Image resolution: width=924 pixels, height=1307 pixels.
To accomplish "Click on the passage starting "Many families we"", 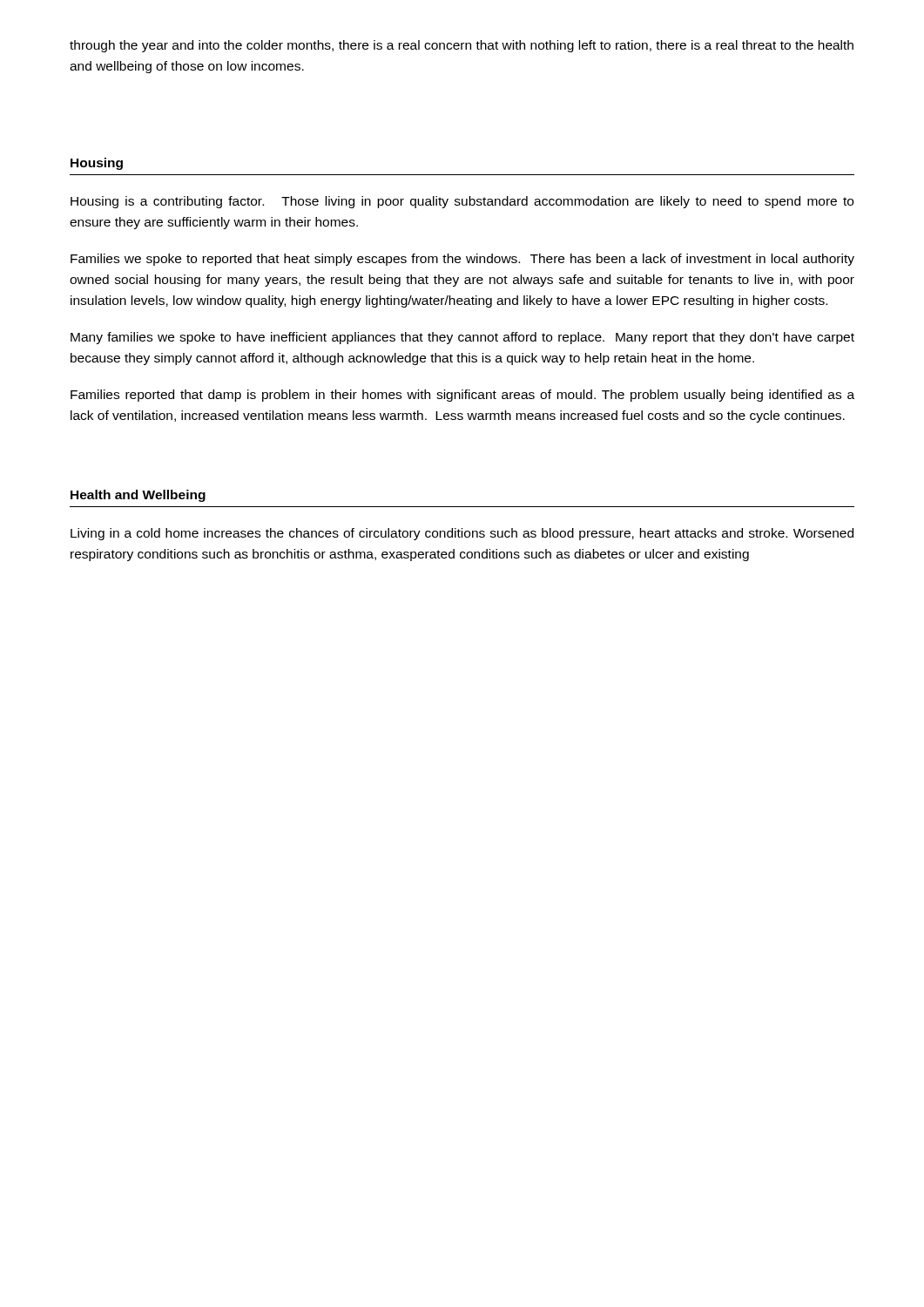I will [x=462, y=347].
